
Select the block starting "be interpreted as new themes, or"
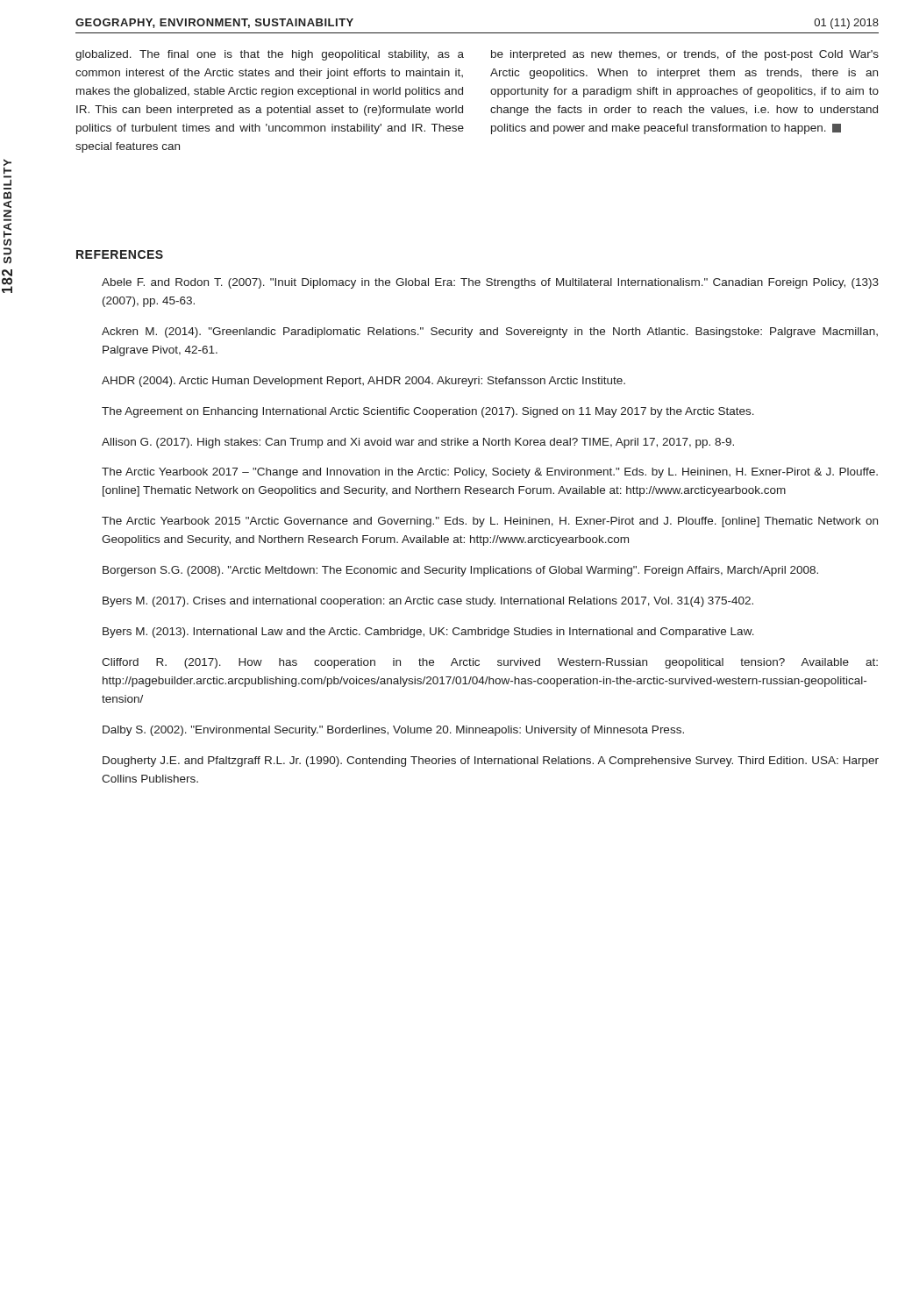pos(684,91)
